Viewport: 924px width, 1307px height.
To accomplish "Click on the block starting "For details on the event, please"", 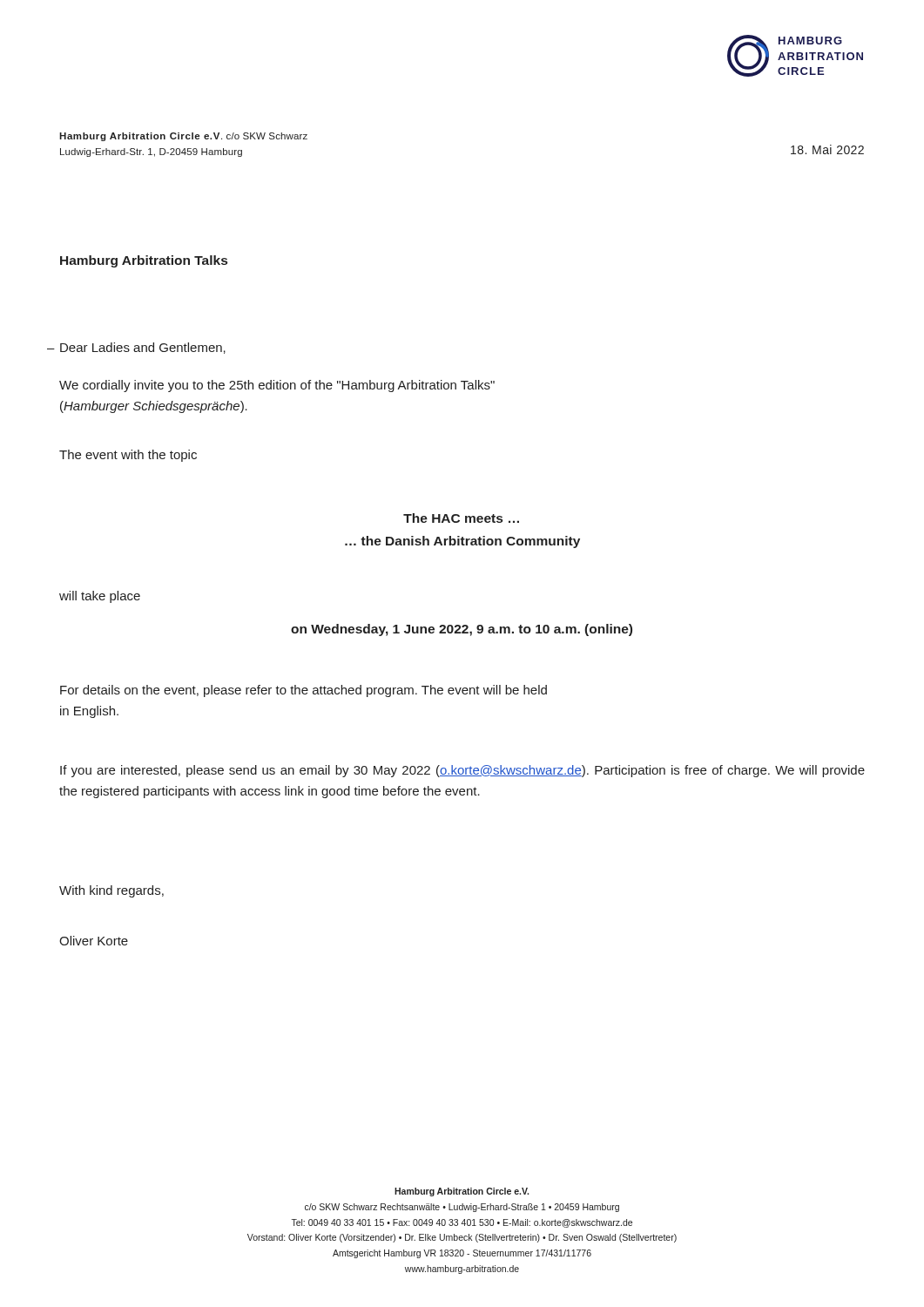I will [303, 700].
